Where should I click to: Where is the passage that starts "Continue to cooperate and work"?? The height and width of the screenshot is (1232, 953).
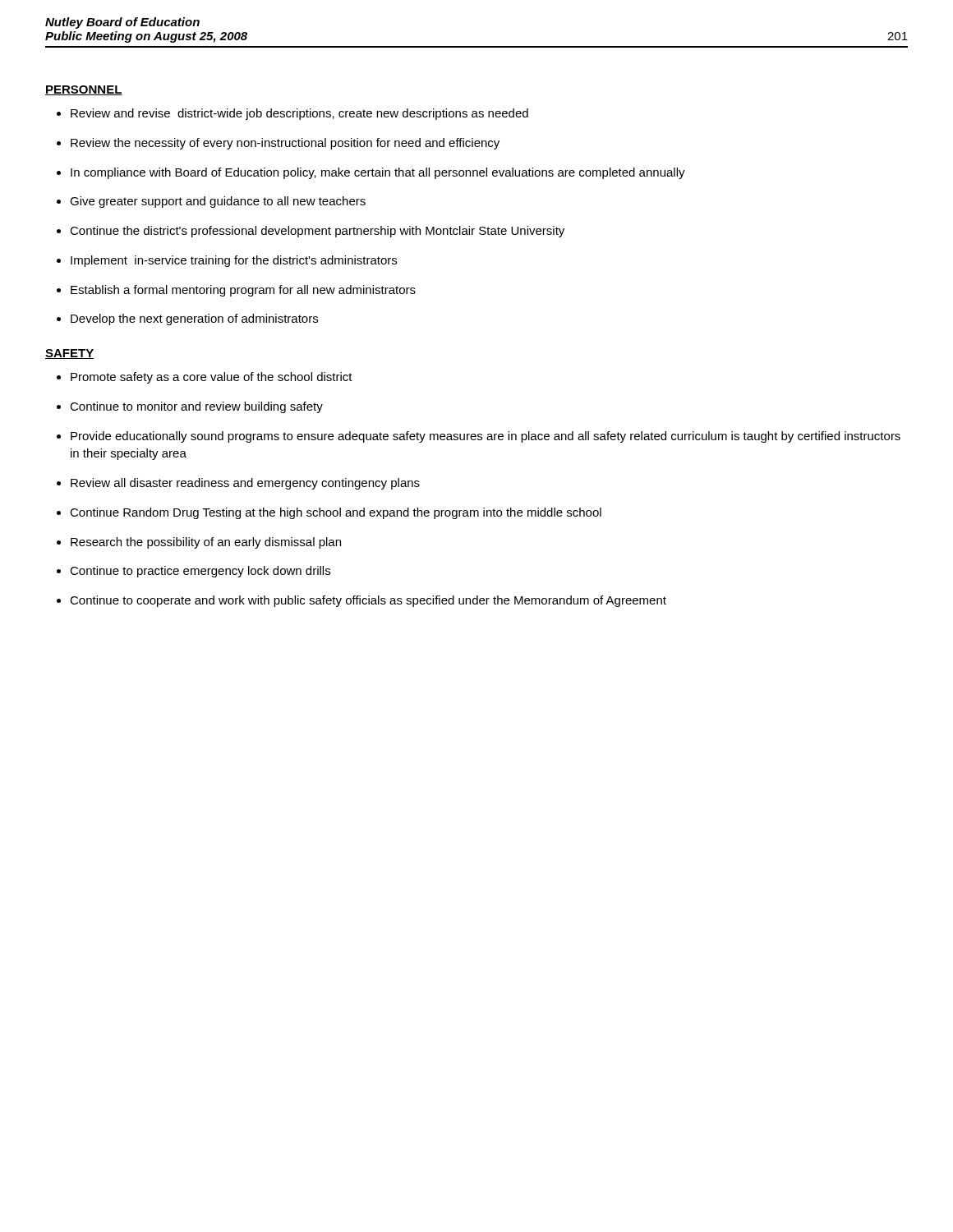368,600
